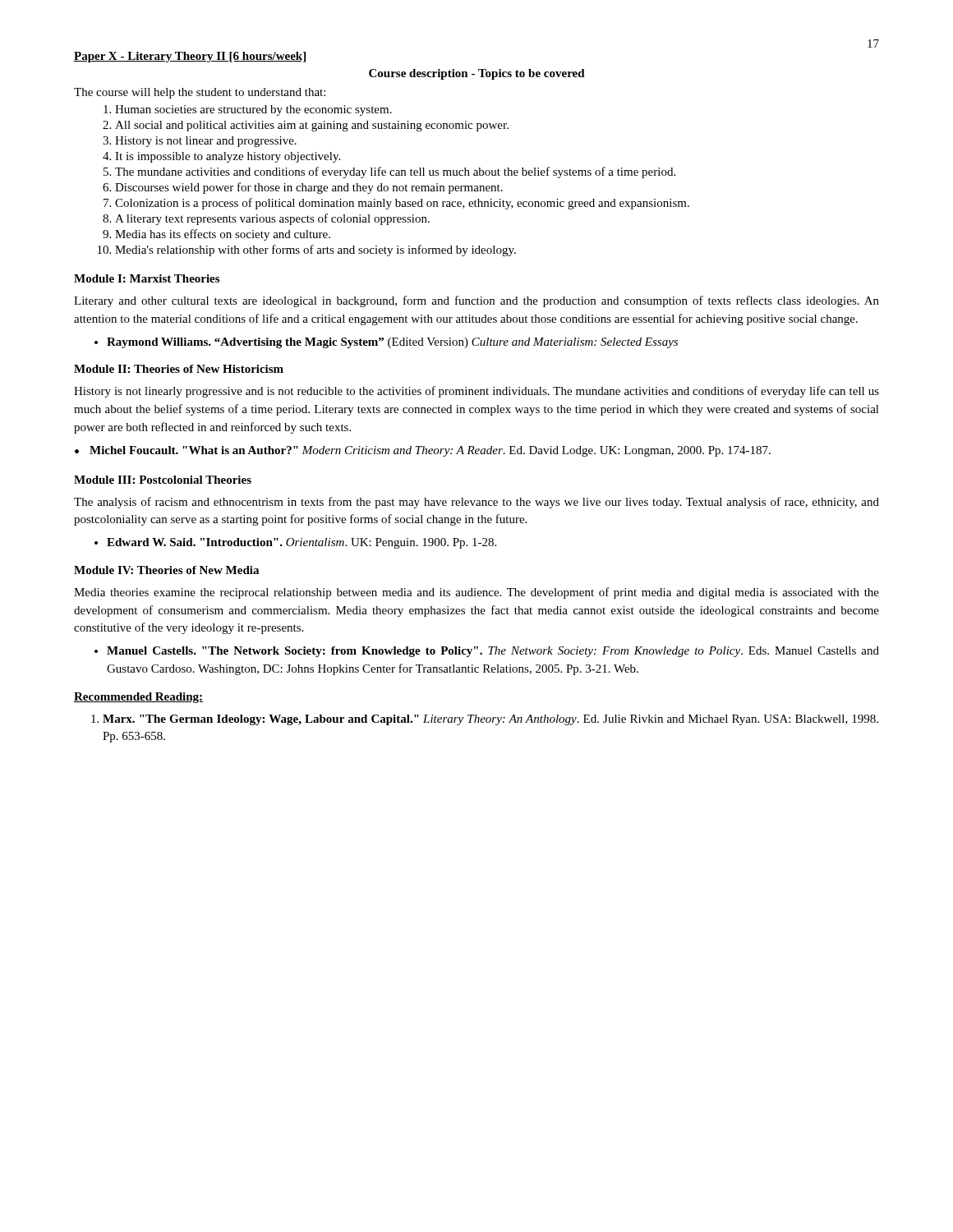The height and width of the screenshot is (1232, 953).
Task: Find the block on this page that starts "Edward W. Said. "Introduction". Orientalism."
Action: coord(302,542)
